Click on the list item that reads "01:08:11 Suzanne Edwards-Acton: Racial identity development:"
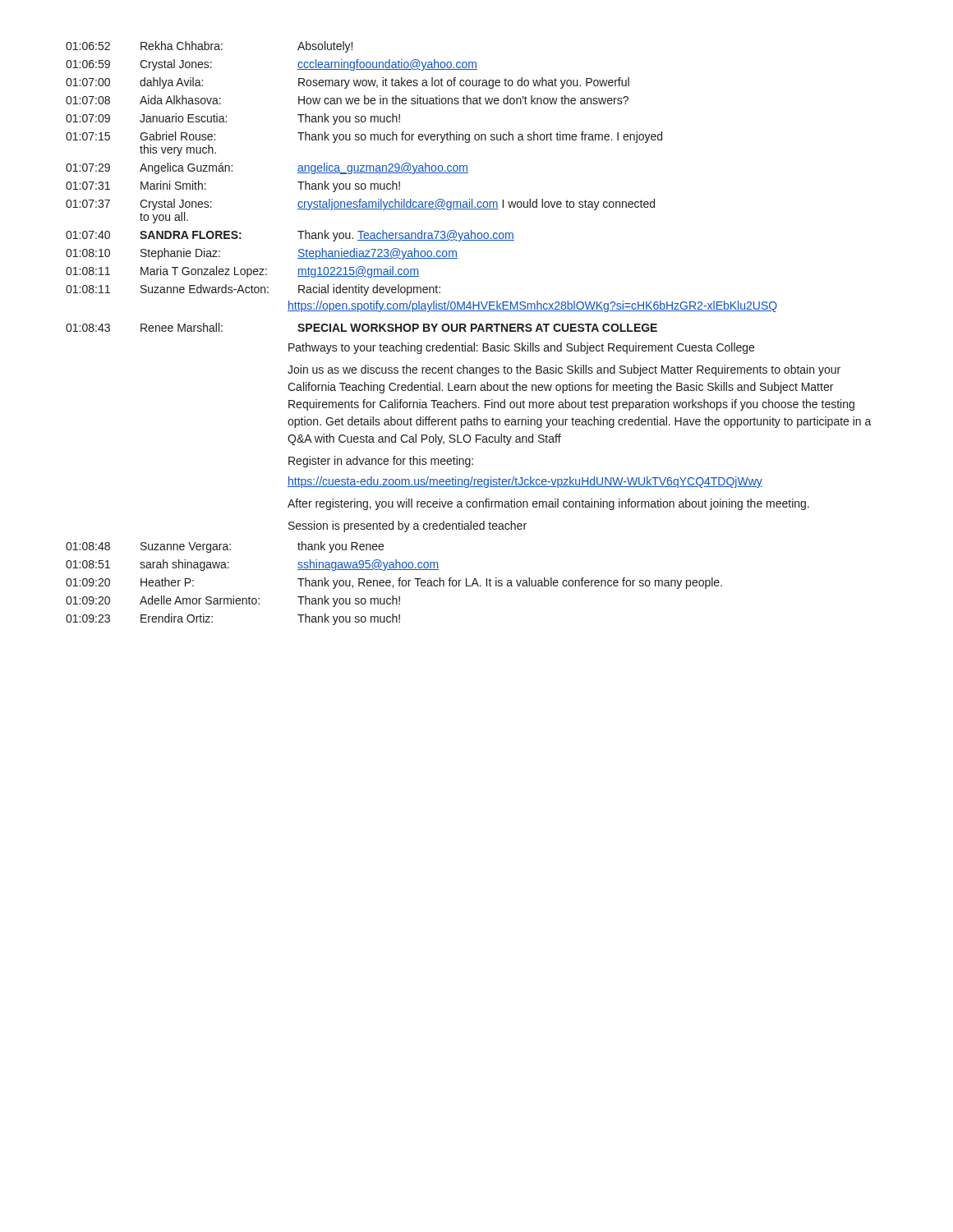Image resolution: width=953 pixels, height=1232 pixels. click(253, 290)
